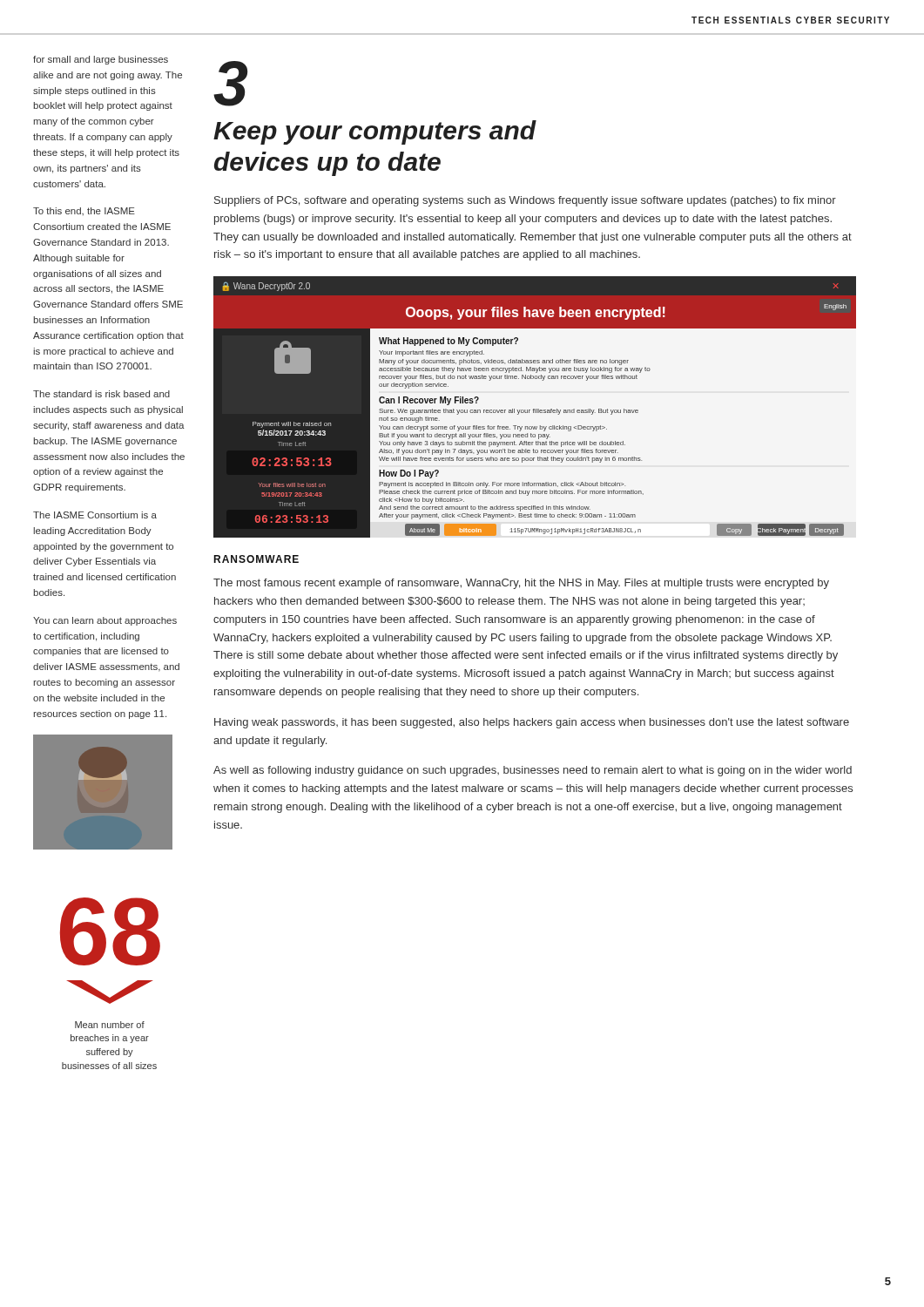
Task: Find the text block that says "As well as following"
Action: 533,797
